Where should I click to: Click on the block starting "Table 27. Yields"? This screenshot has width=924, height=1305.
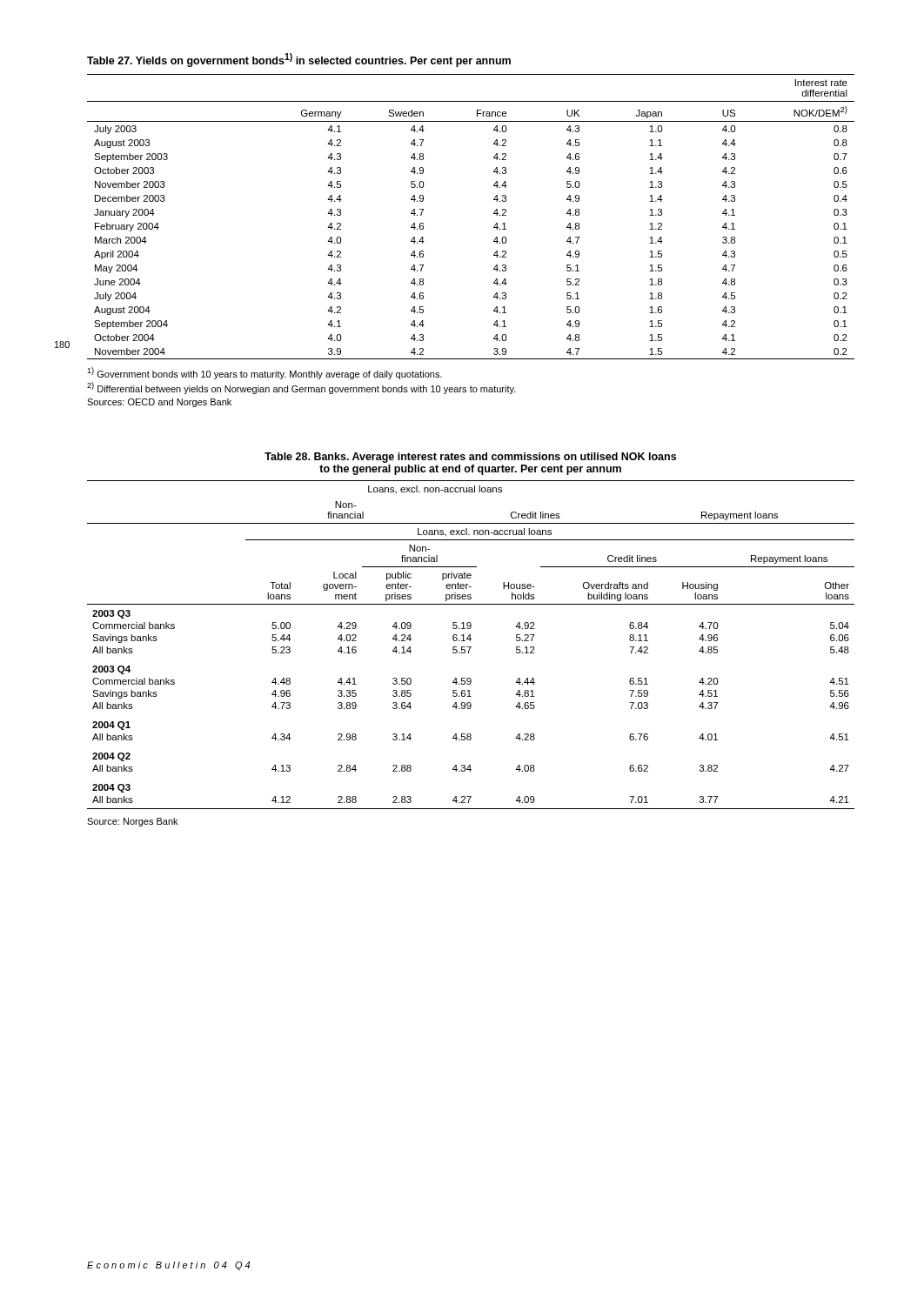click(x=299, y=60)
